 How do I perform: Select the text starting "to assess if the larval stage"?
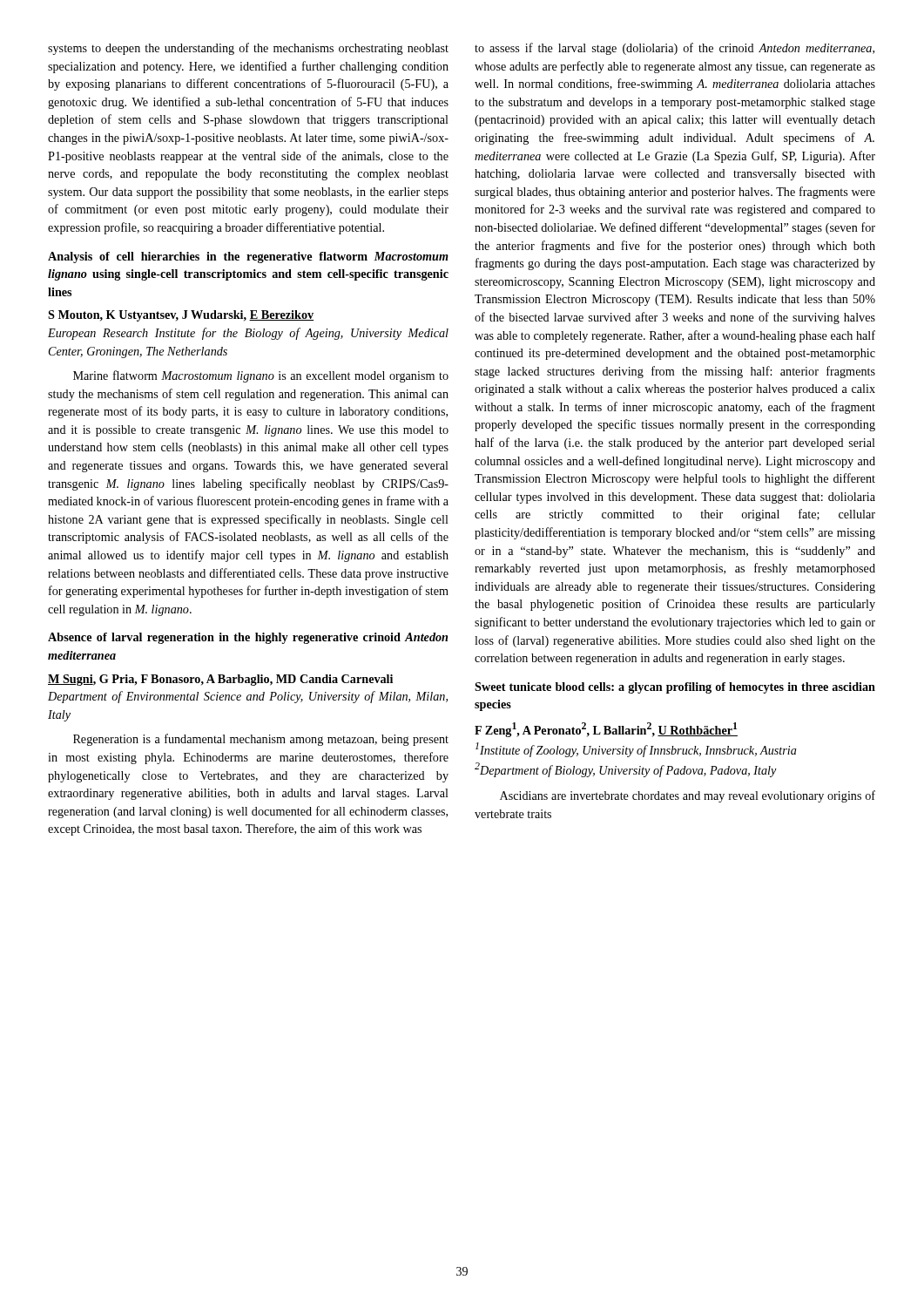[675, 353]
